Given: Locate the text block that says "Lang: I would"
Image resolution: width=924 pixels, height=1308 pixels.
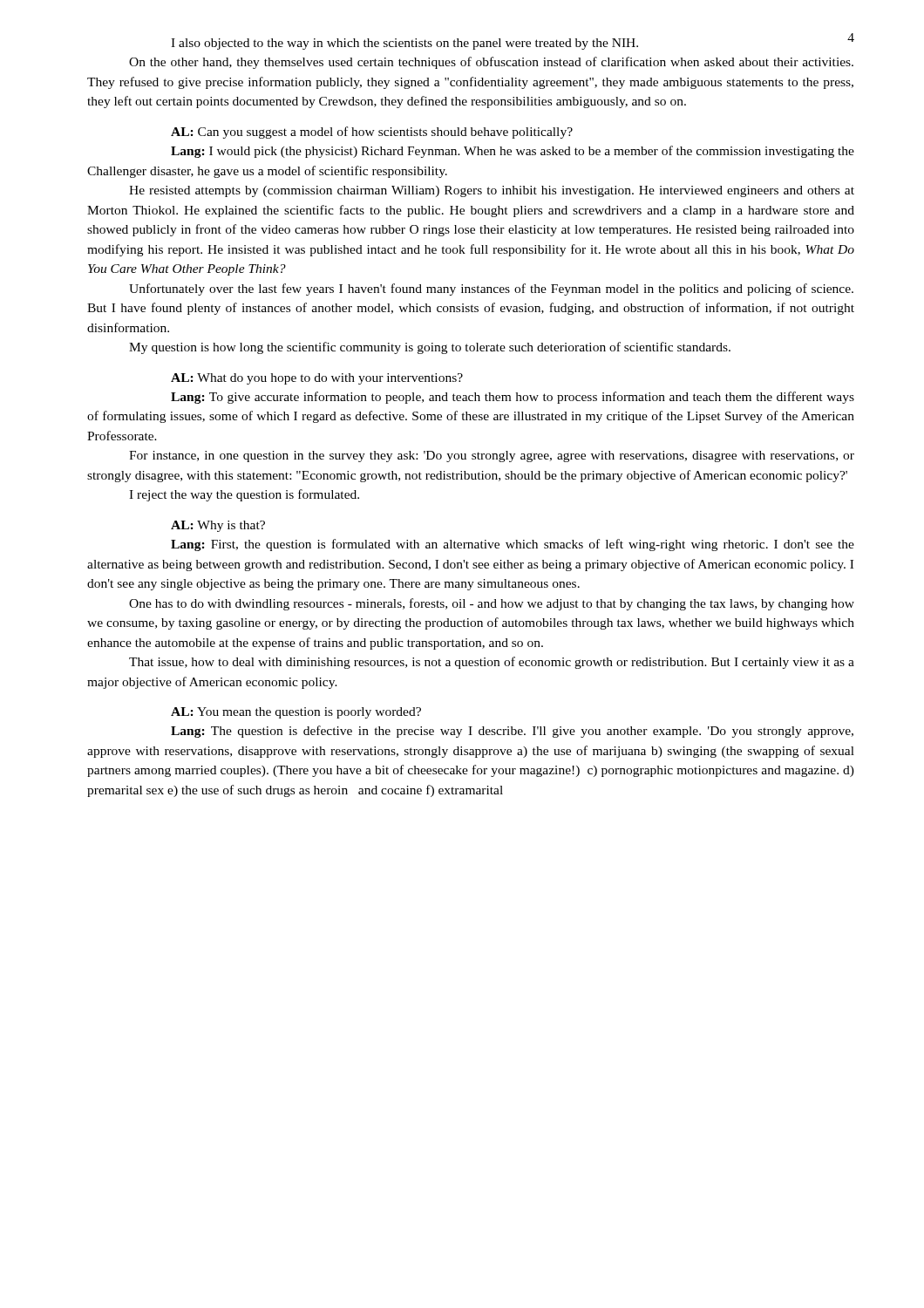Looking at the screenshot, I should click(x=471, y=161).
